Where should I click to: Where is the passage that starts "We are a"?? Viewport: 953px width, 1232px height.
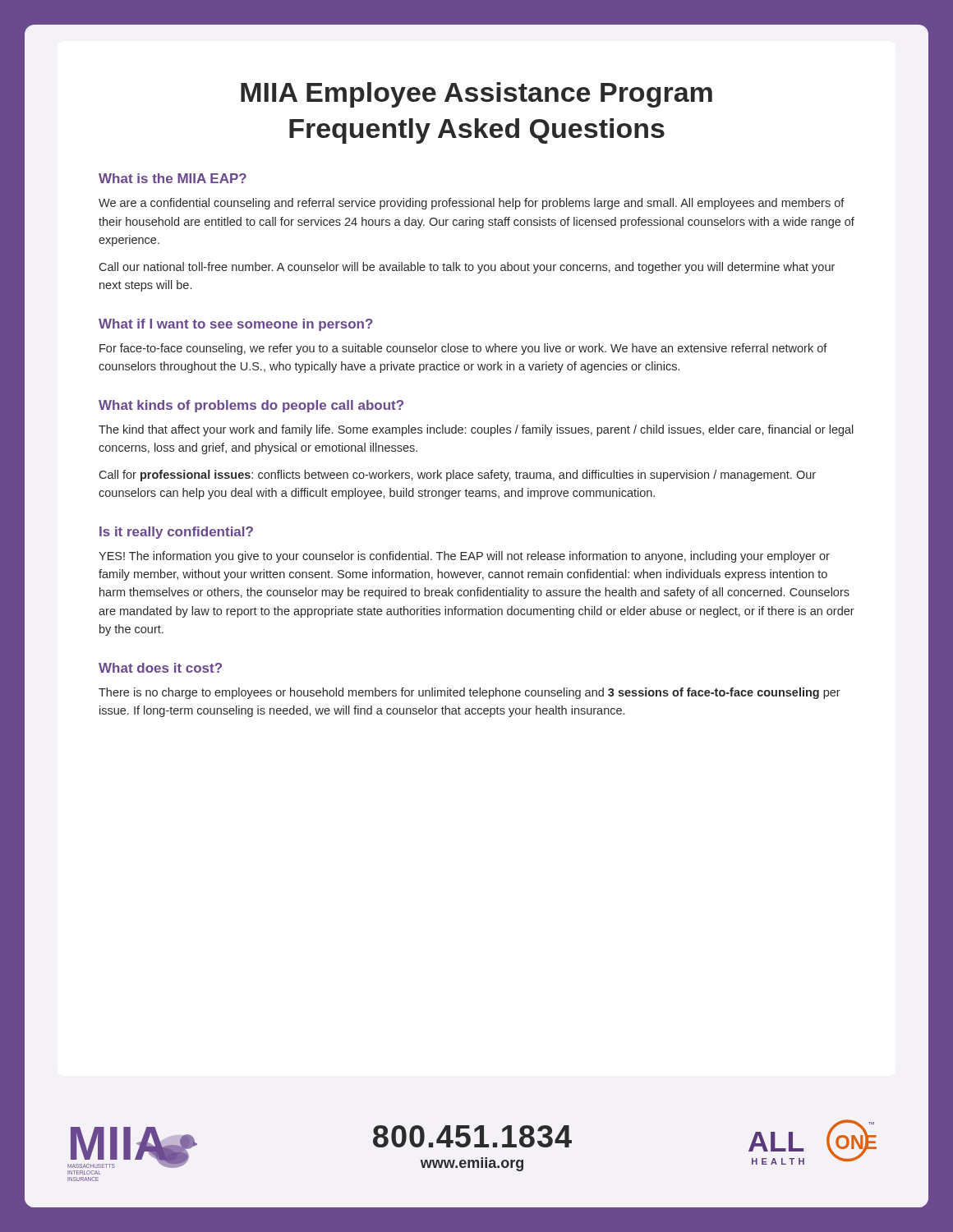(x=476, y=222)
